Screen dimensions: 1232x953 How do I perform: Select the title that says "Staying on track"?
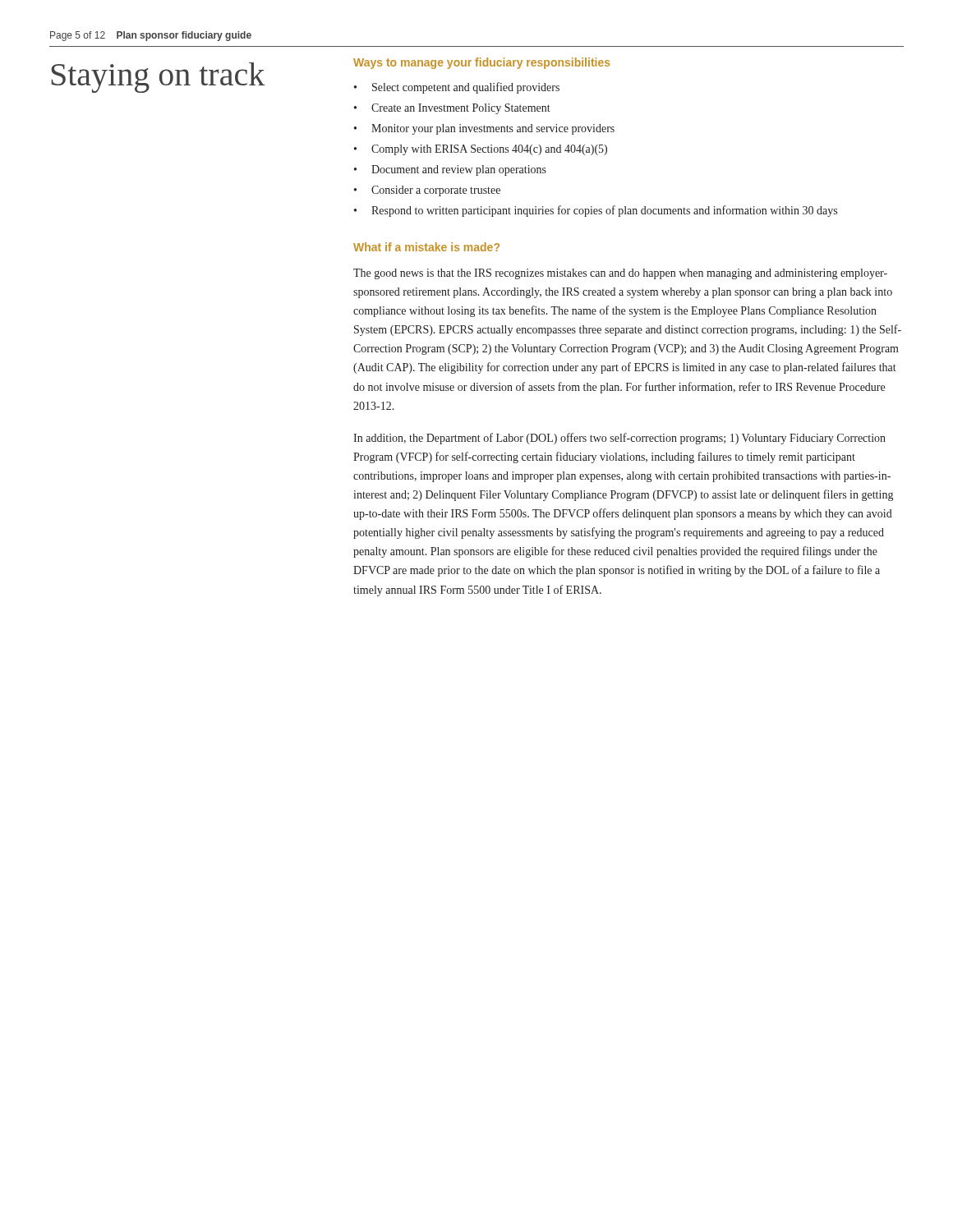pyautogui.click(x=189, y=75)
